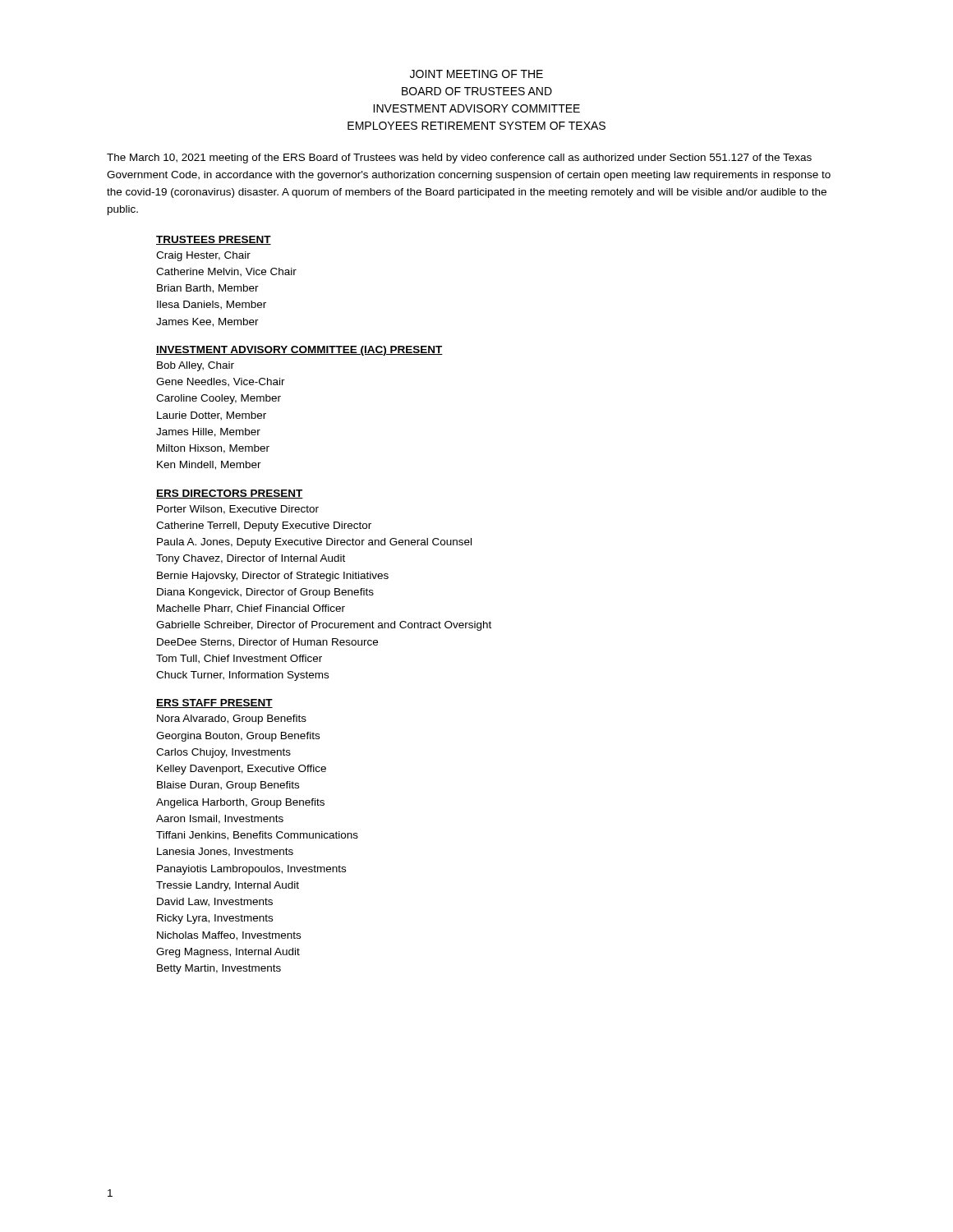Where does it say "ERS DIRECTORS PRESENT"?
The image size is (953, 1232).
pos(229,493)
